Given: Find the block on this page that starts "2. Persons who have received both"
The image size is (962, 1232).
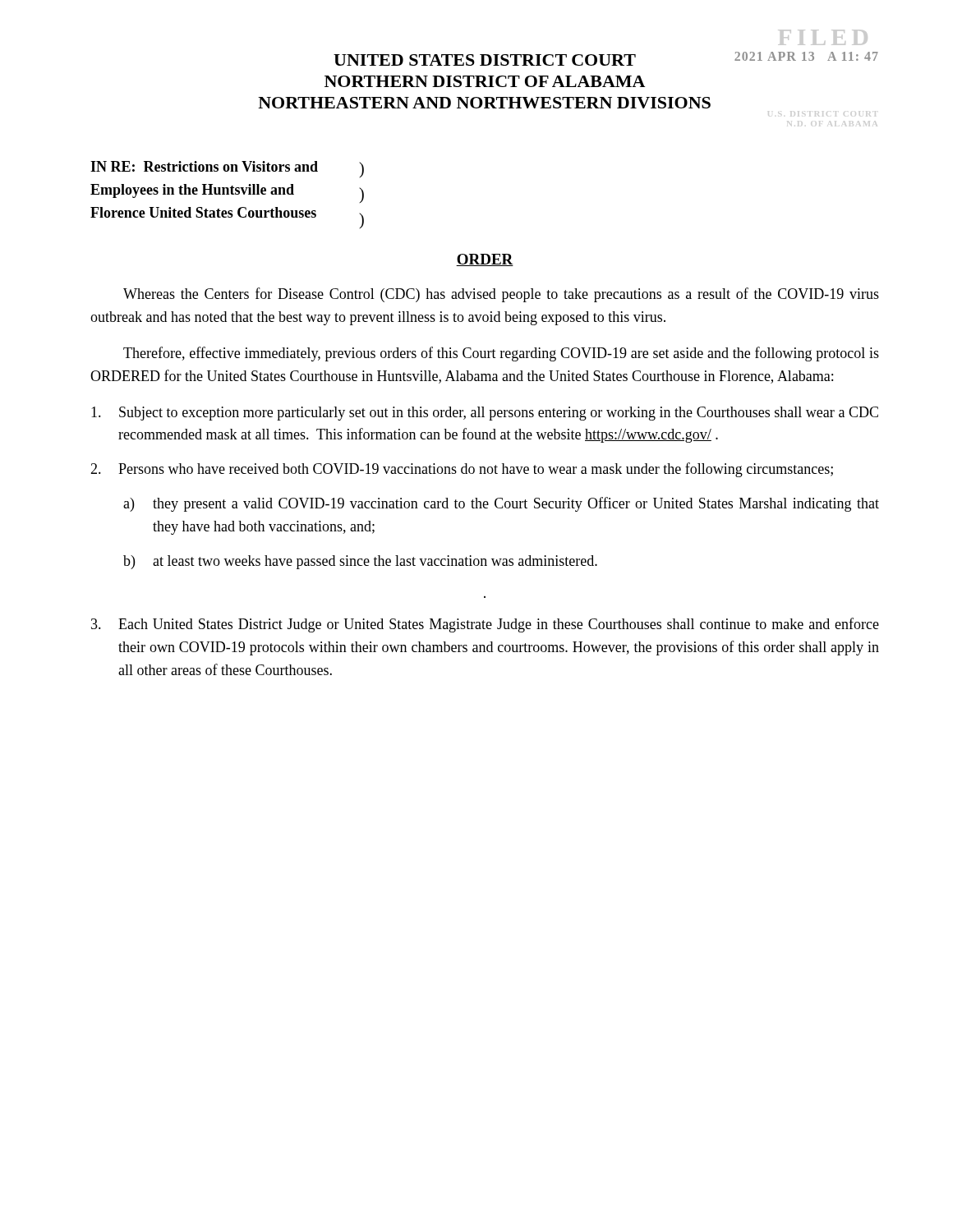Looking at the screenshot, I should (x=485, y=470).
